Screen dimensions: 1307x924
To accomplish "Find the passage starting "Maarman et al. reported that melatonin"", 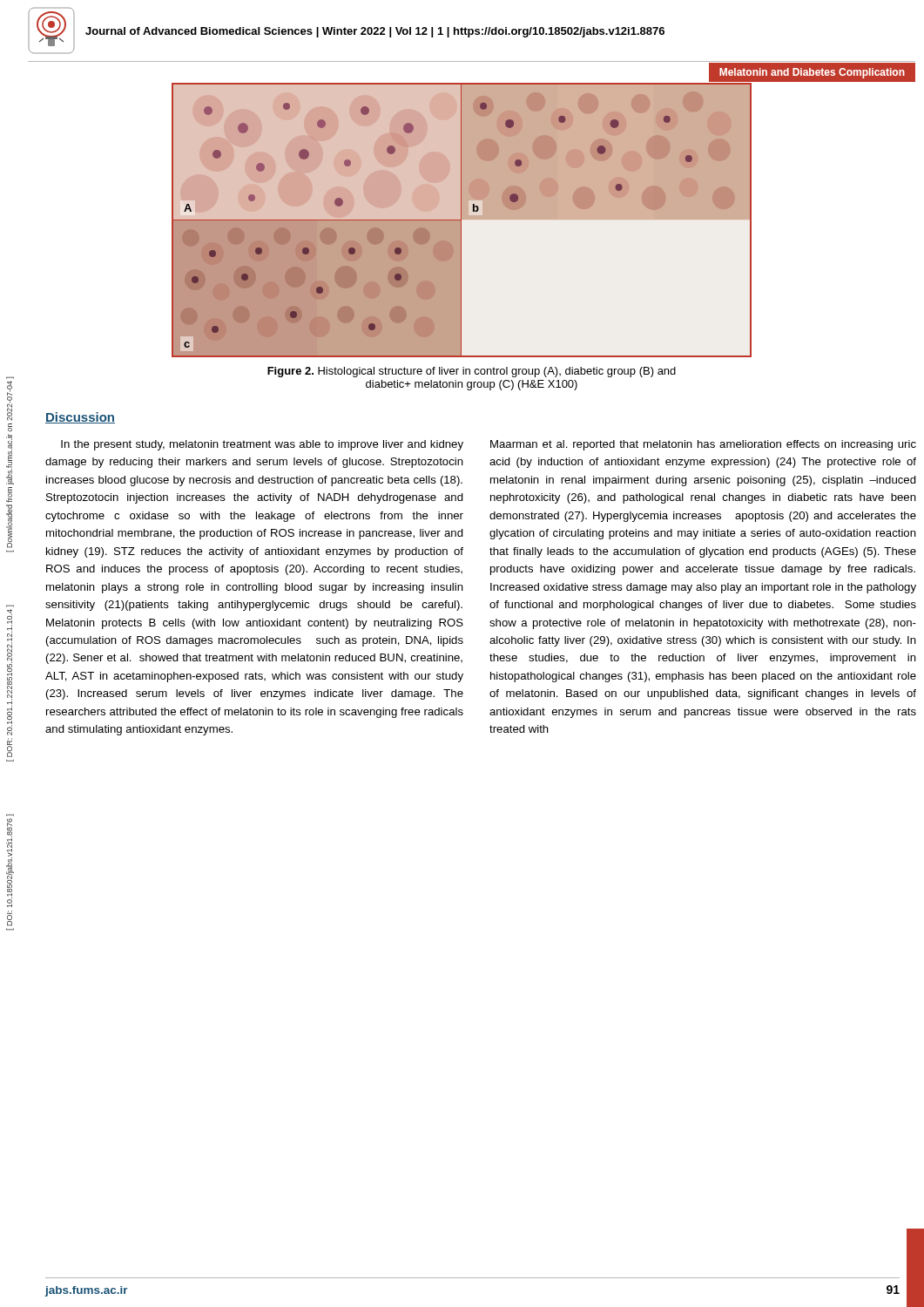I will [x=703, y=587].
